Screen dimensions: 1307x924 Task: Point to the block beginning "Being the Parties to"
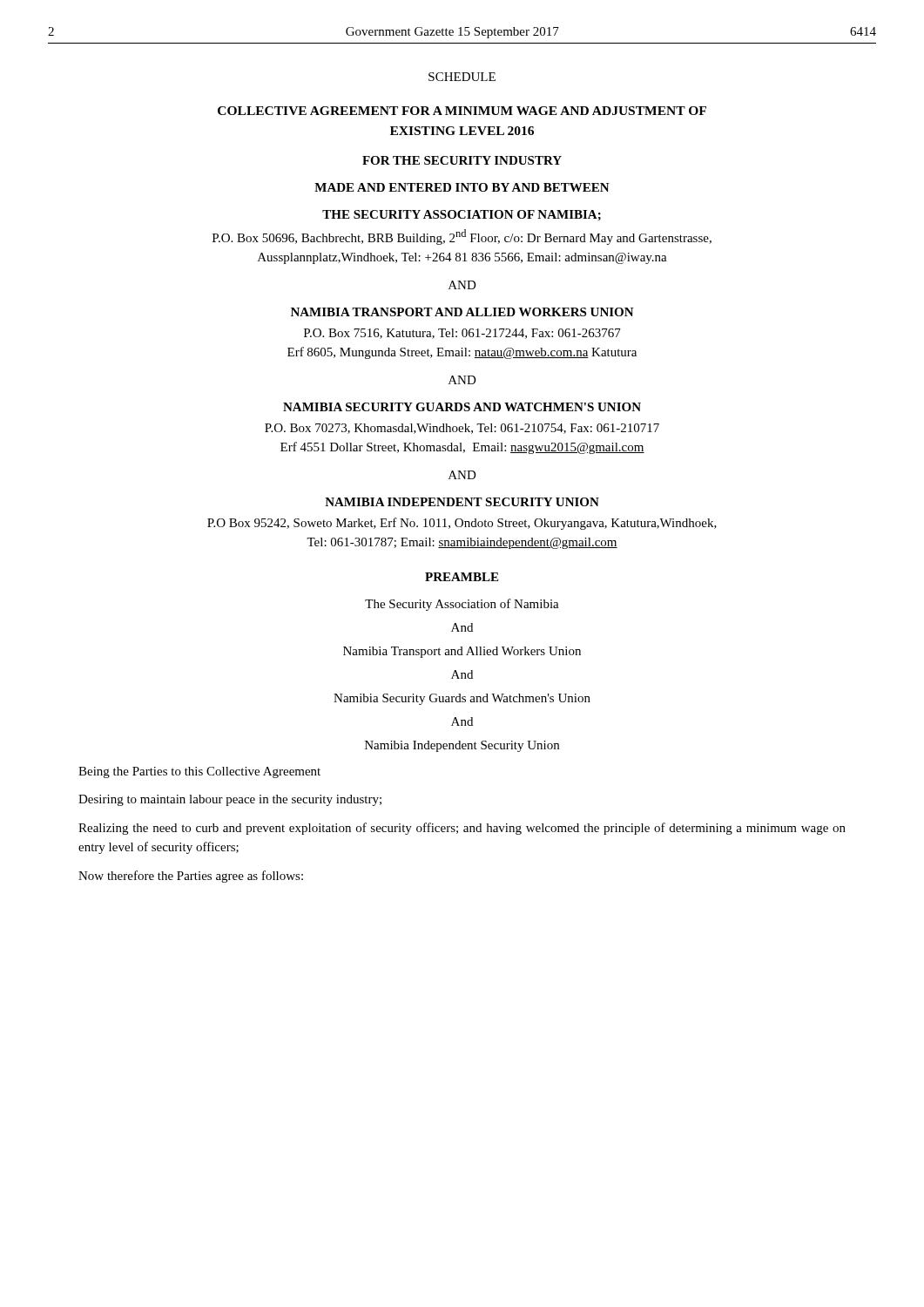point(200,771)
